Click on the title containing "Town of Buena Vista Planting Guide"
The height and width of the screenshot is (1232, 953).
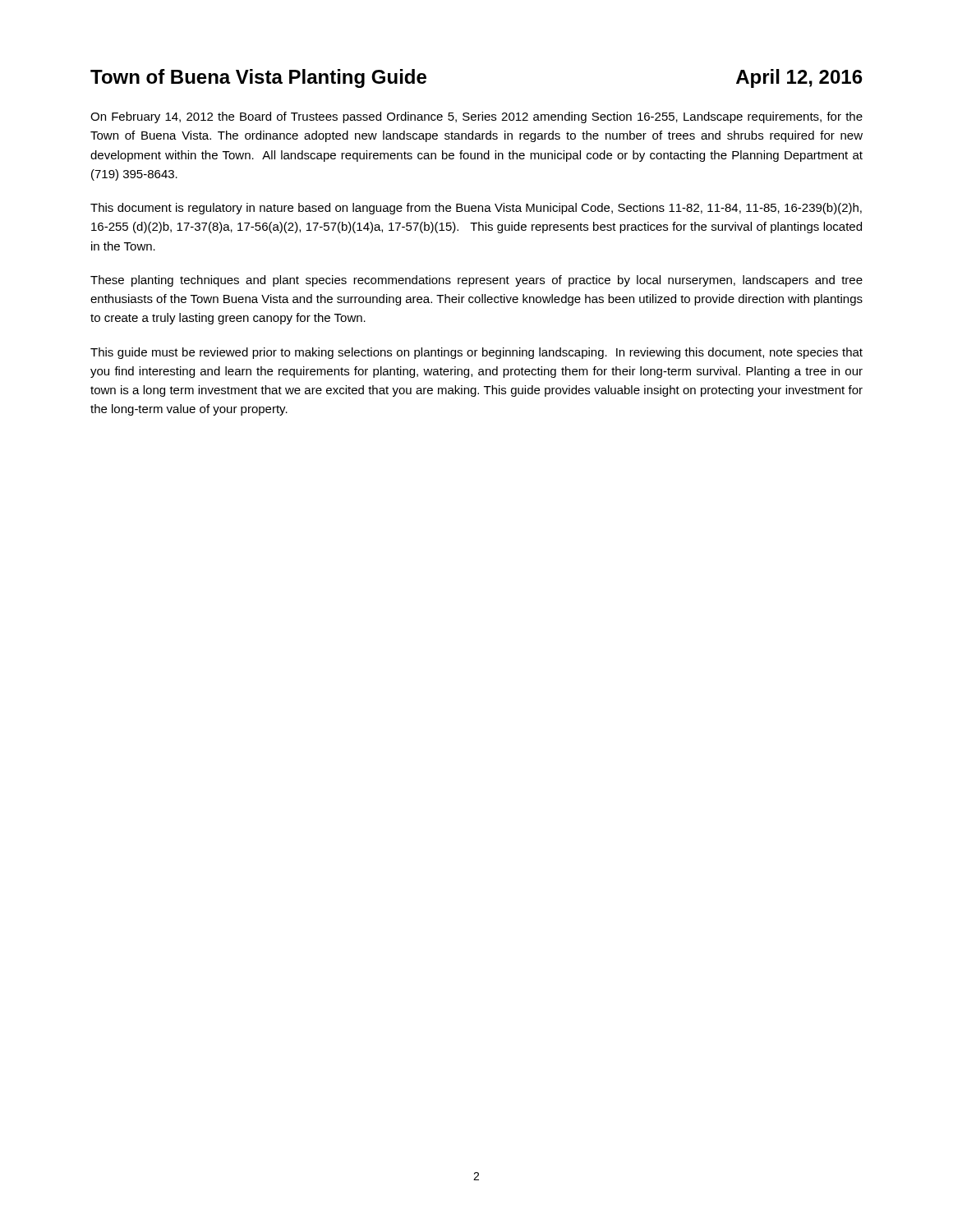point(259,77)
